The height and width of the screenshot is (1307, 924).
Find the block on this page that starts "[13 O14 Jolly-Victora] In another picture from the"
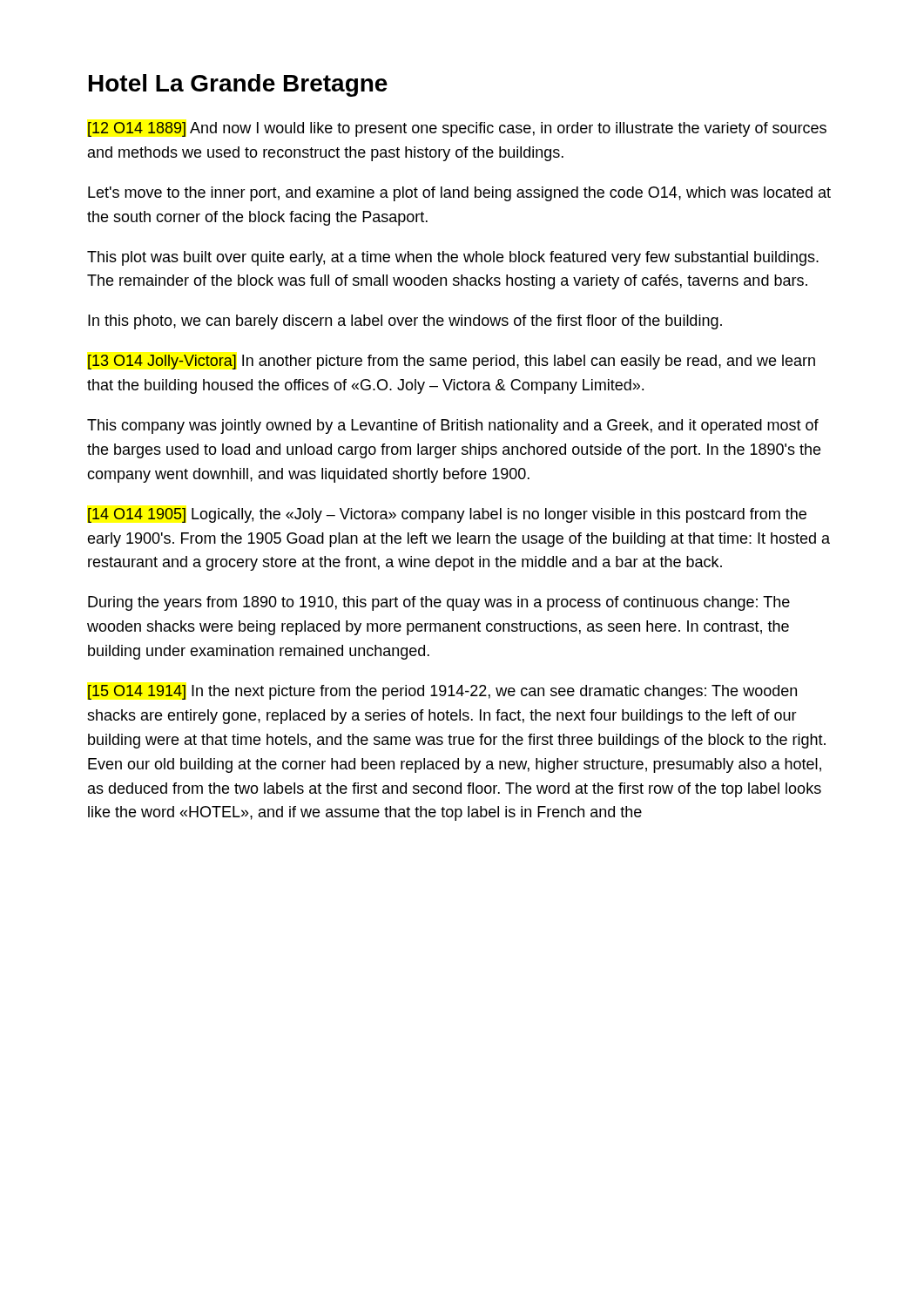coord(462,374)
